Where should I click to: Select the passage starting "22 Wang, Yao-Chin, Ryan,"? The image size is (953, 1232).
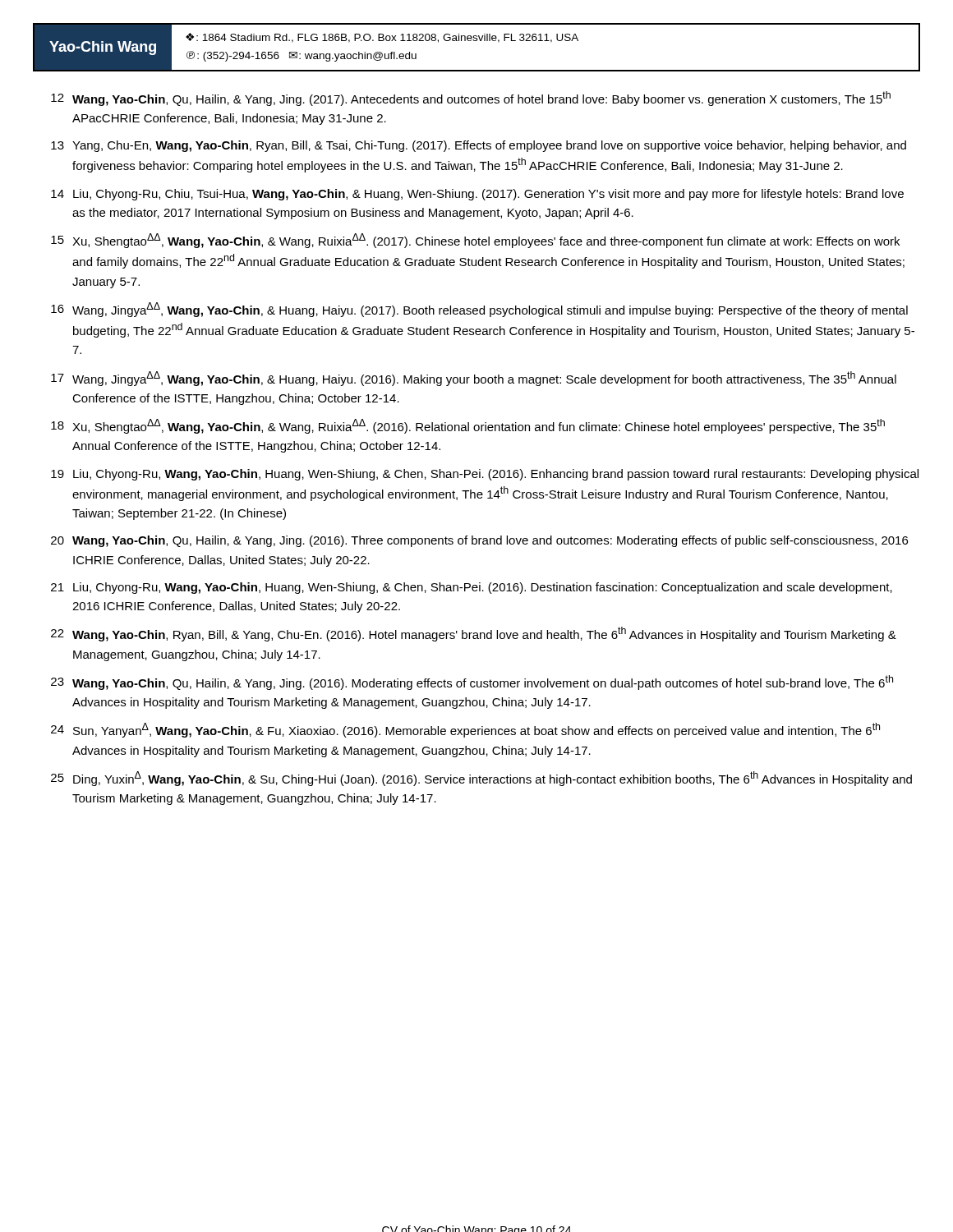click(x=476, y=644)
